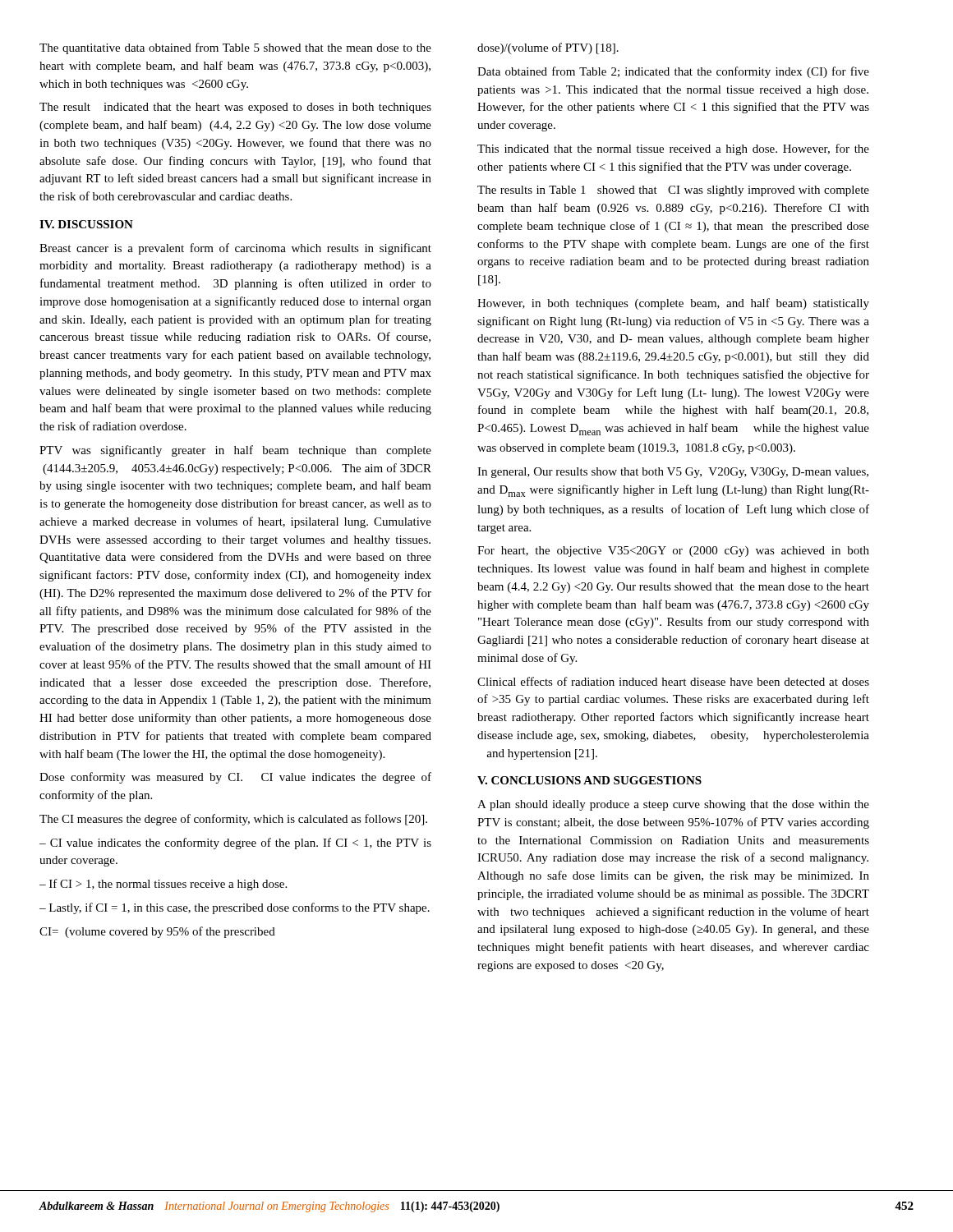Select the passage starting "A plan should ideally produce a"
The image size is (953, 1232).
click(673, 885)
